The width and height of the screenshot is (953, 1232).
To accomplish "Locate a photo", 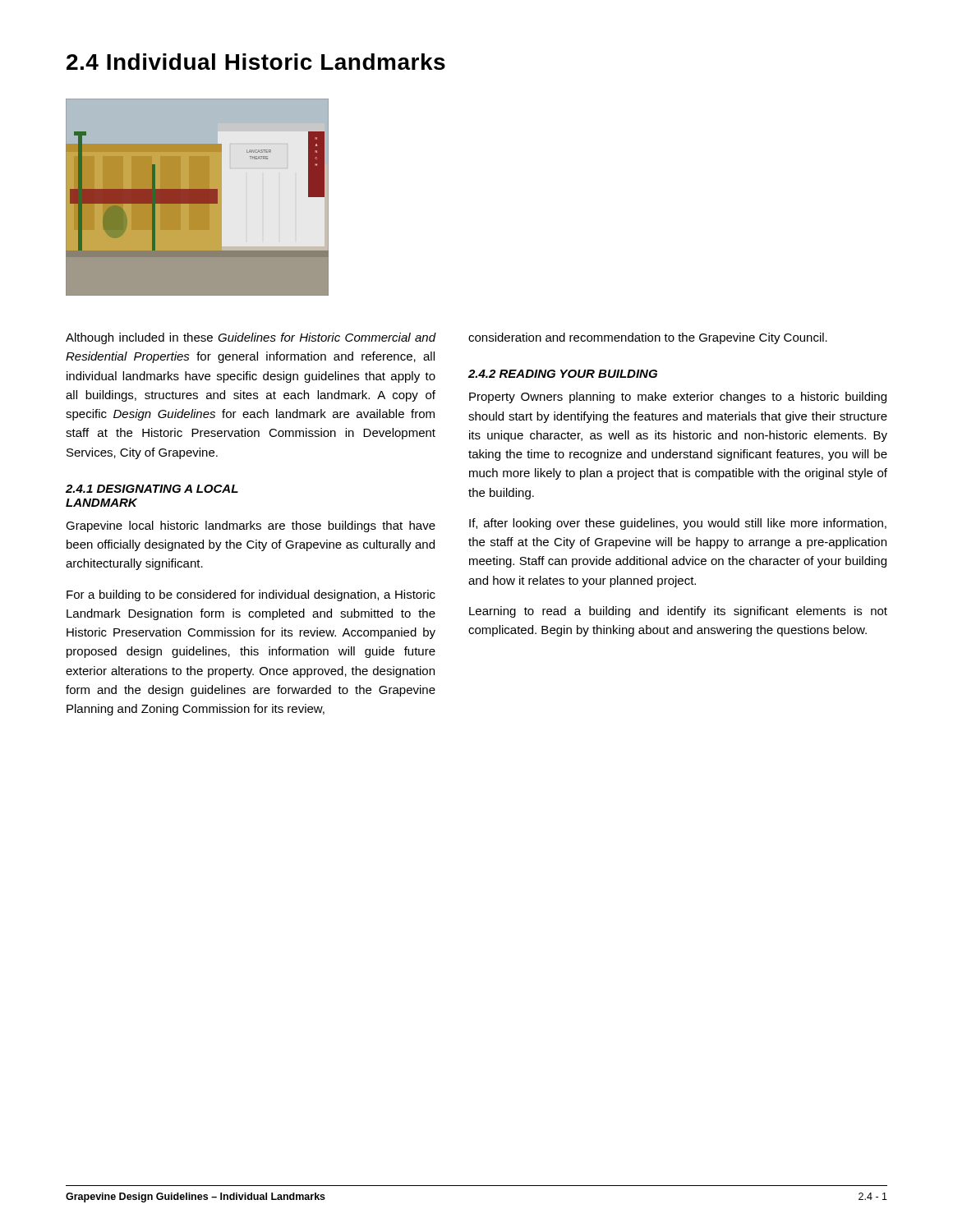I will 476,198.
